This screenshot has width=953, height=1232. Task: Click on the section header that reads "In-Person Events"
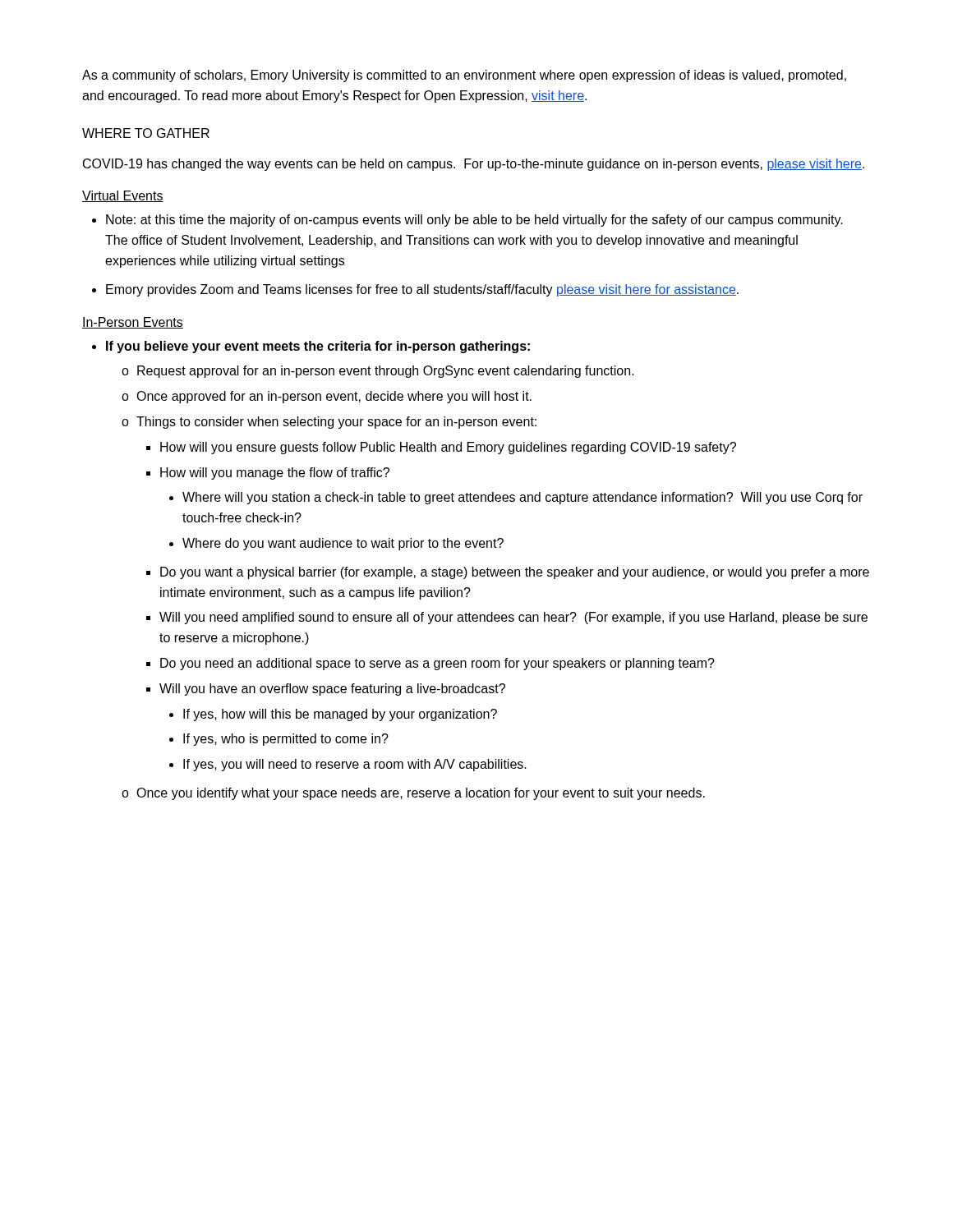[x=133, y=322]
